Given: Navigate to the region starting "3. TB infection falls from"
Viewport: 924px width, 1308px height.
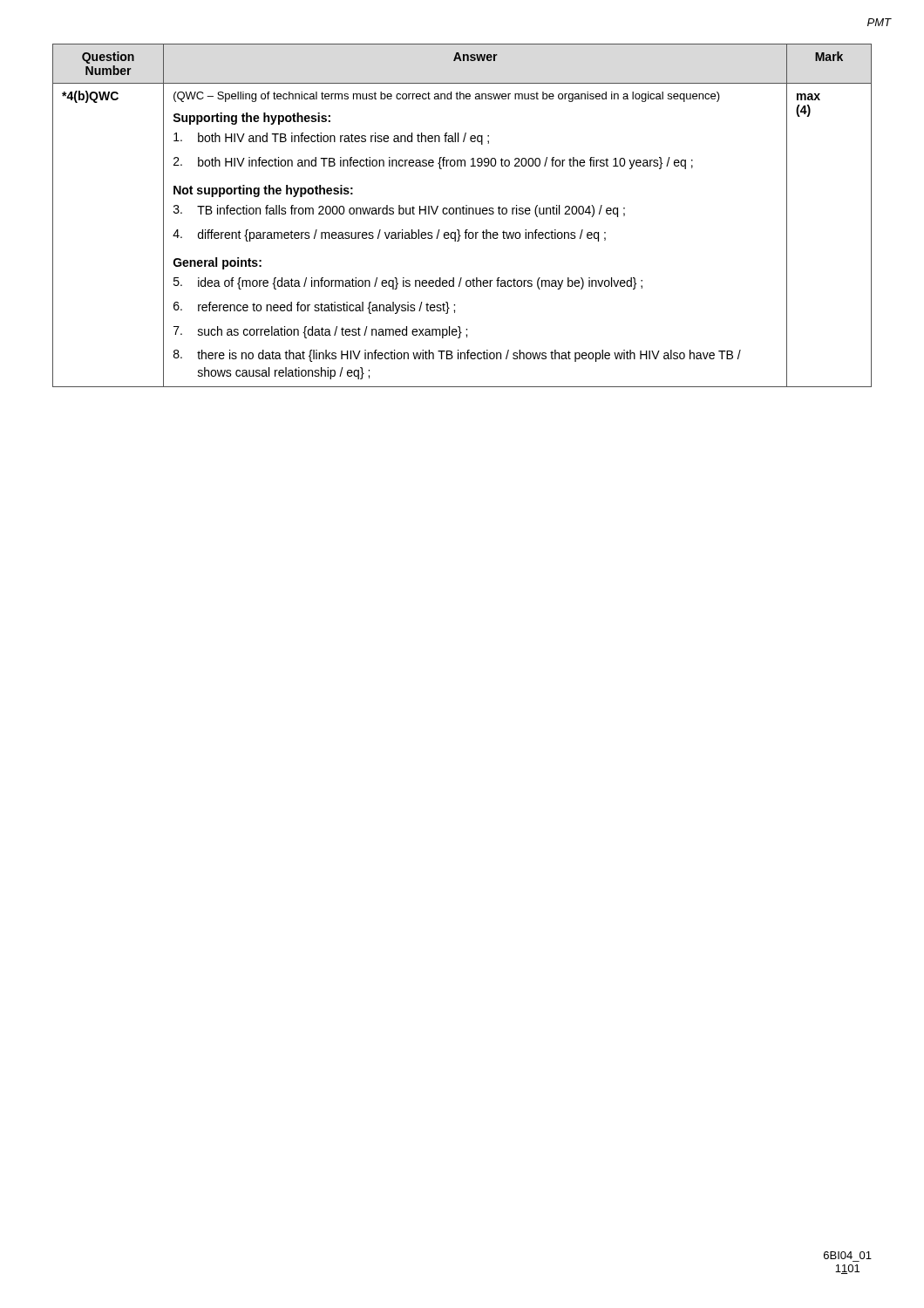Looking at the screenshot, I should (399, 211).
